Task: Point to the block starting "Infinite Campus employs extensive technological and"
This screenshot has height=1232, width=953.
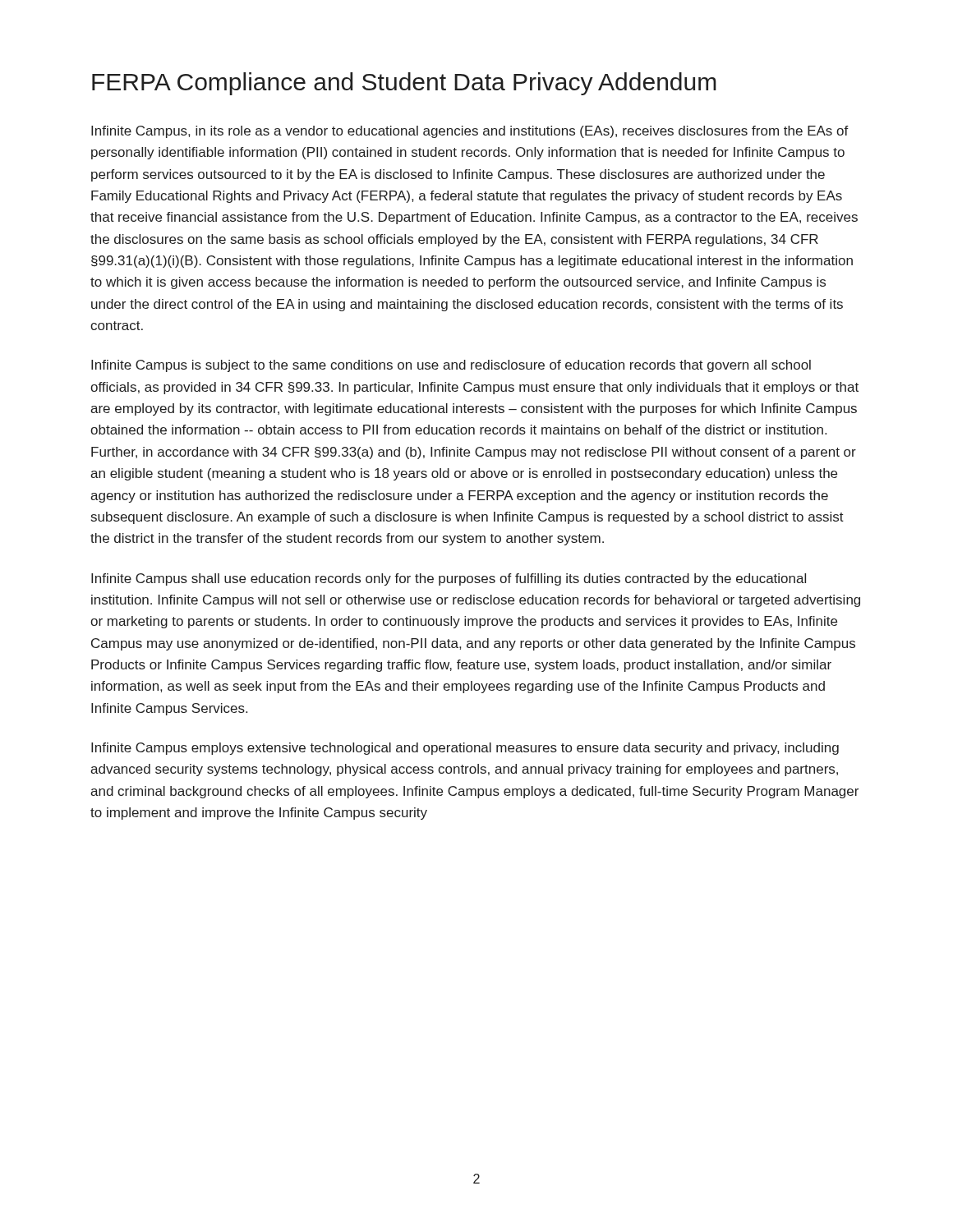Action: click(x=475, y=780)
